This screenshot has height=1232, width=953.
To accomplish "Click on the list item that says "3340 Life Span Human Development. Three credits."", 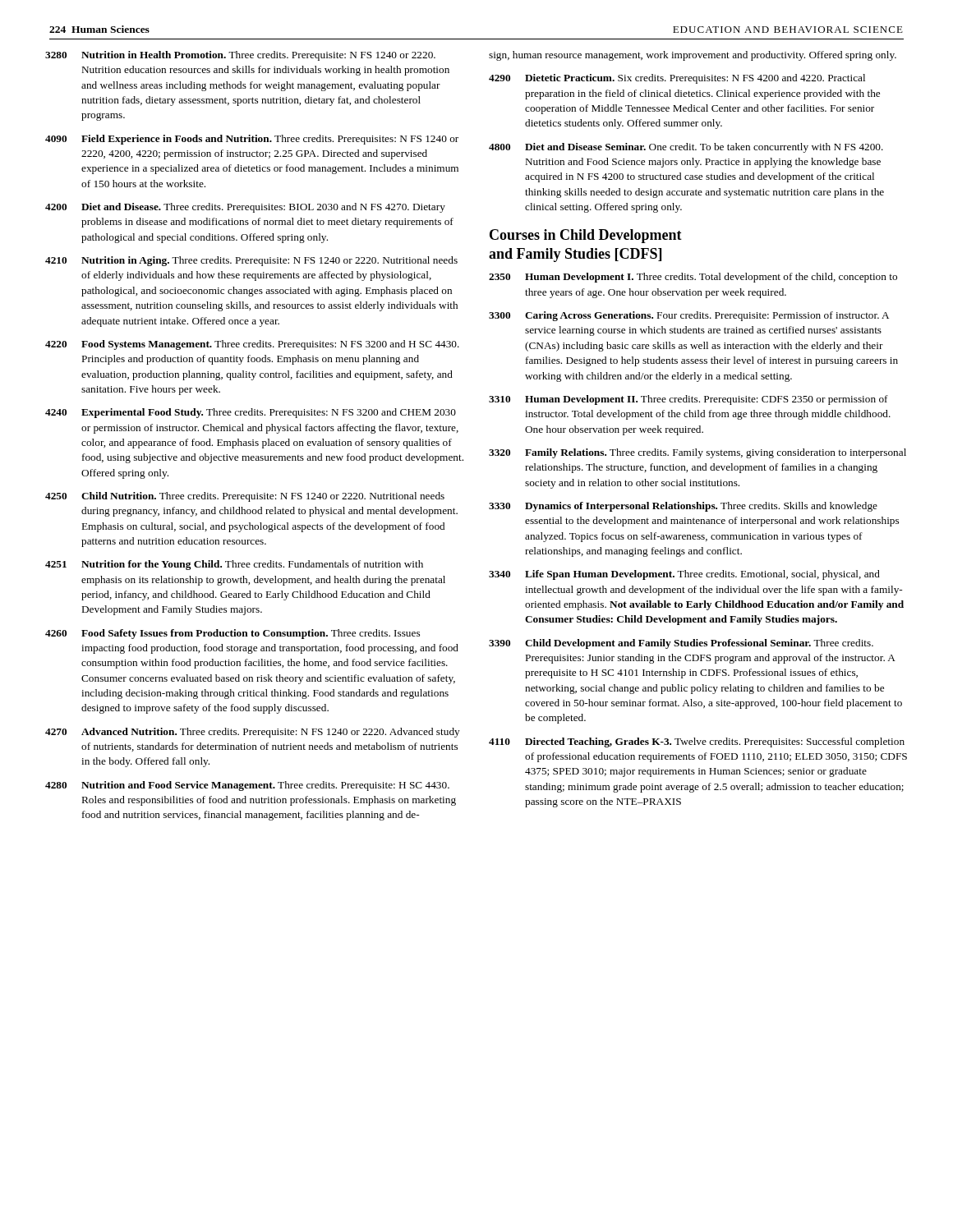I will 698,597.
